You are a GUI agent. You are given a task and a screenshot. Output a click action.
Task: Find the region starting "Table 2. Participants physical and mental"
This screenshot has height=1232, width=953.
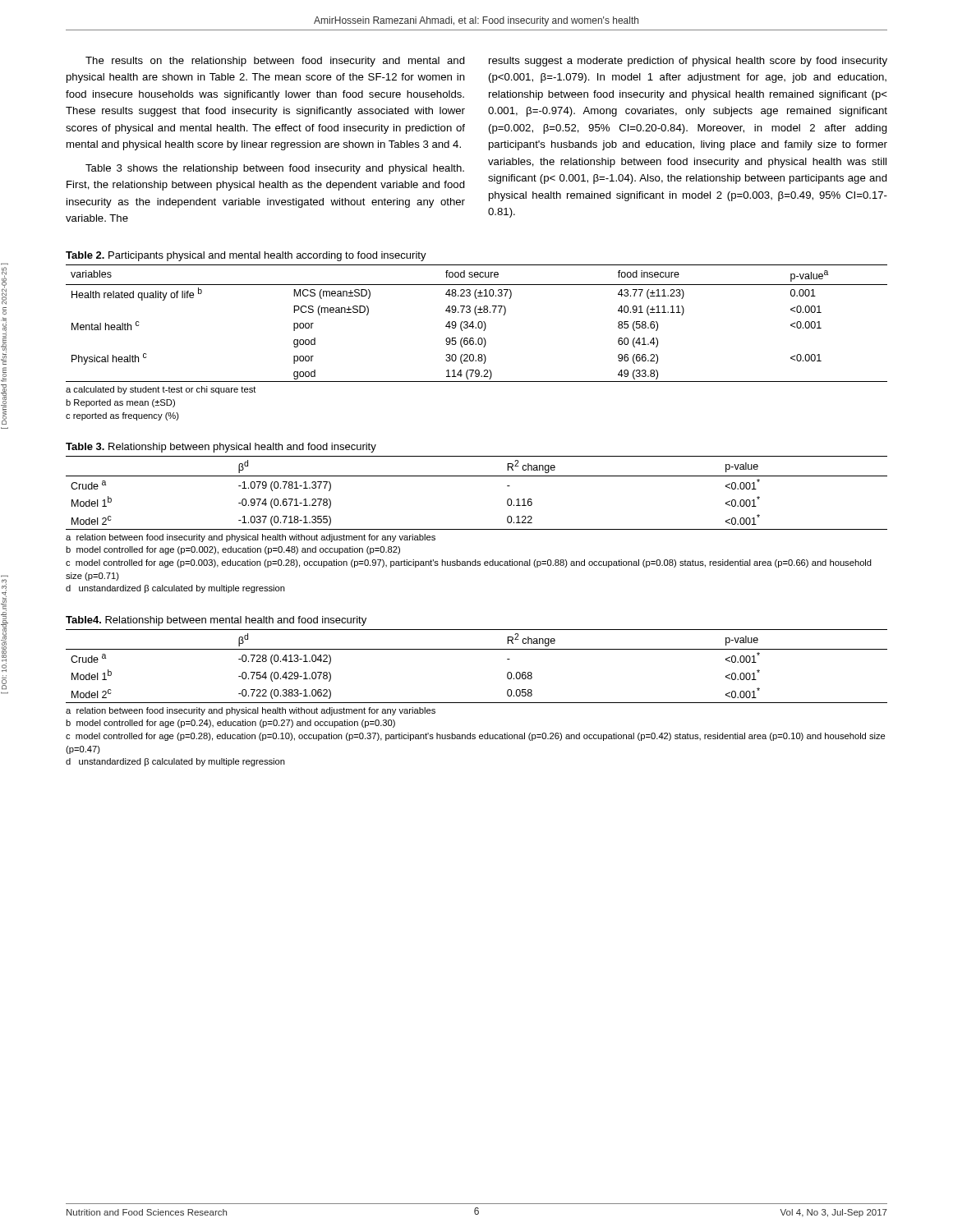pyautogui.click(x=246, y=255)
